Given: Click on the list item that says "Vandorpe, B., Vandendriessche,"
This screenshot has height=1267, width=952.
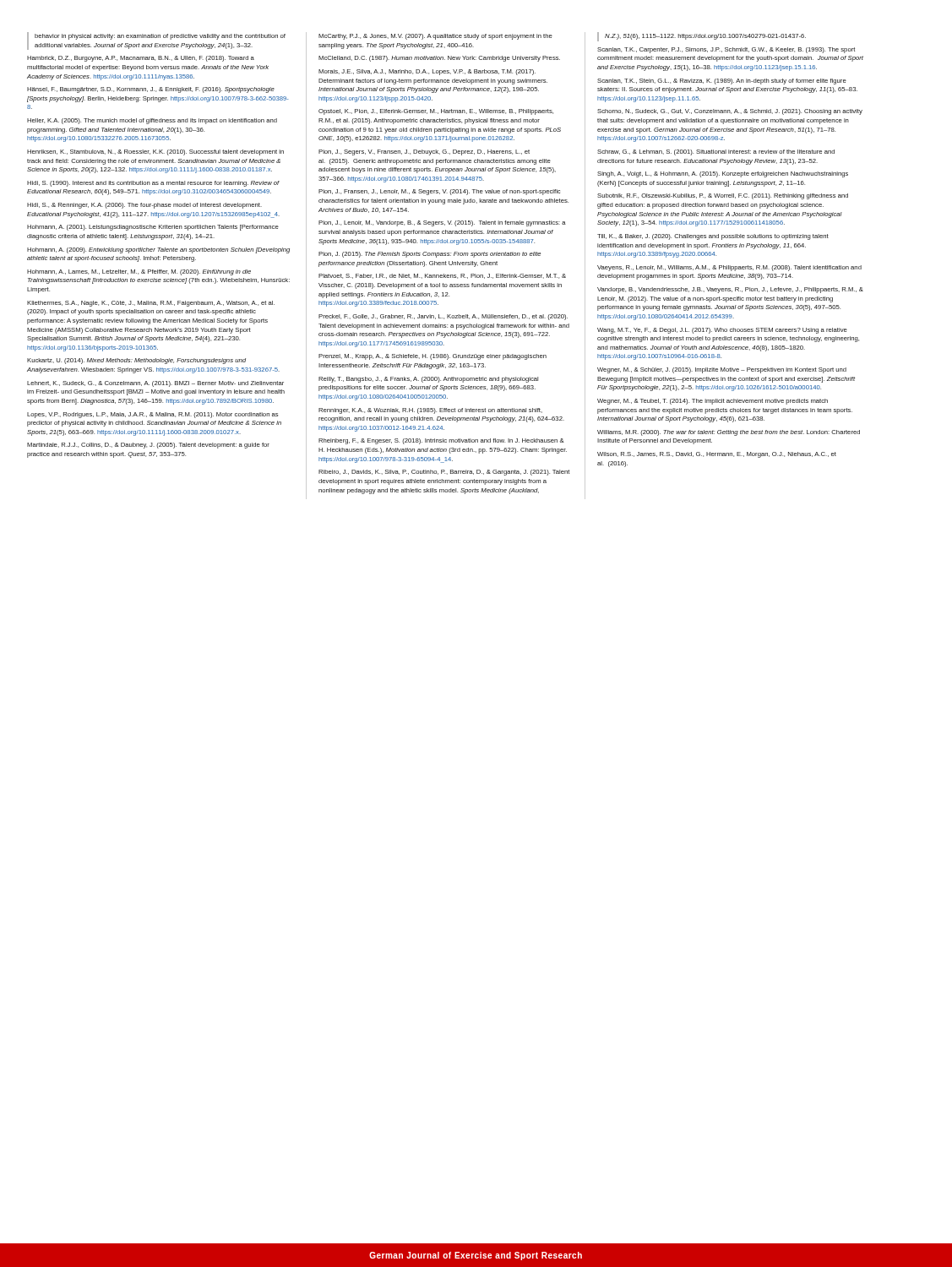Looking at the screenshot, I should (730, 303).
